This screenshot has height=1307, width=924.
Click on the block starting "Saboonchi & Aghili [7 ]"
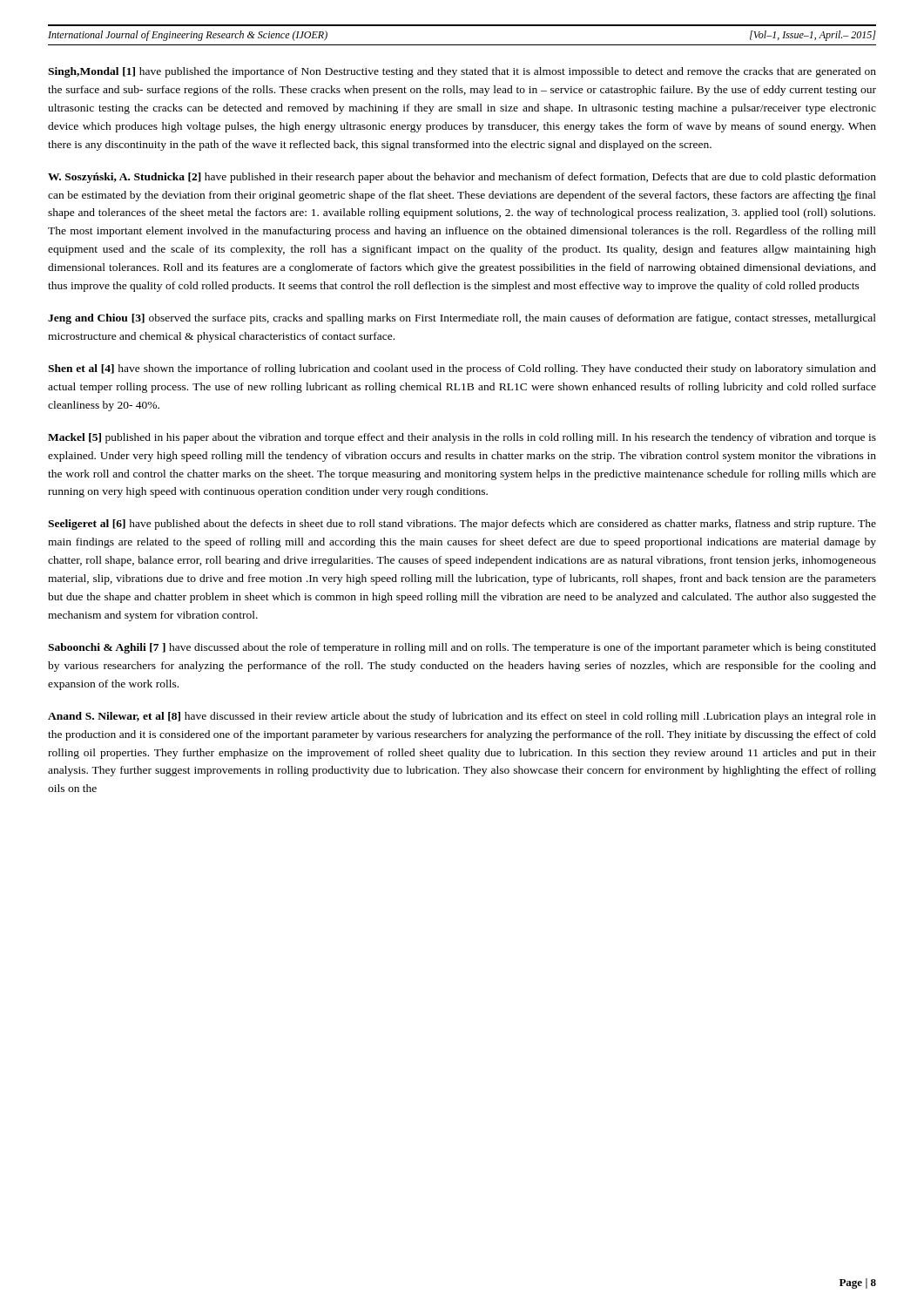[x=462, y=665]
